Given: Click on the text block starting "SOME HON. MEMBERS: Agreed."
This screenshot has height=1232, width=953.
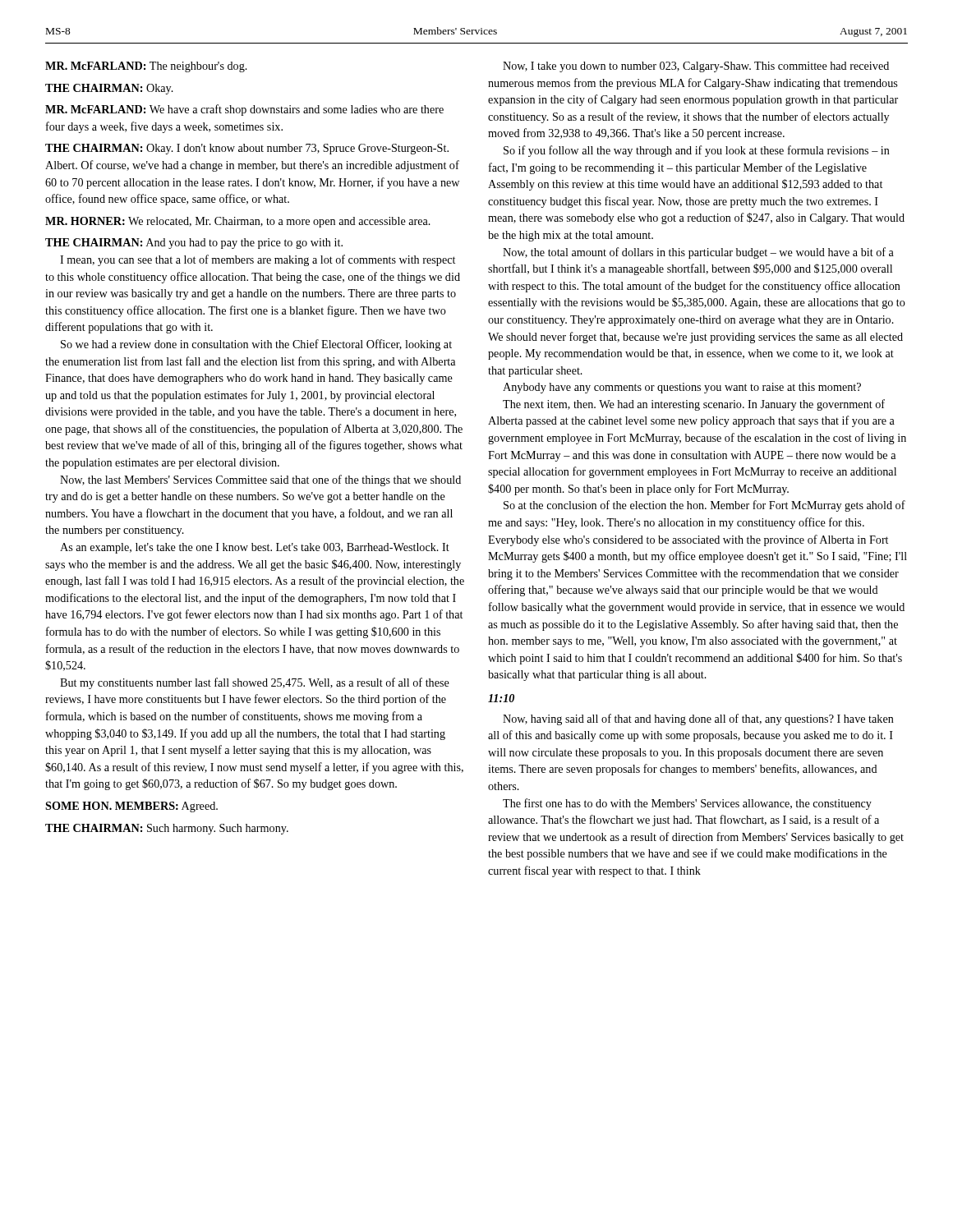Looking at the screenshot, I should pyautogui.click(x=131, y=807).
